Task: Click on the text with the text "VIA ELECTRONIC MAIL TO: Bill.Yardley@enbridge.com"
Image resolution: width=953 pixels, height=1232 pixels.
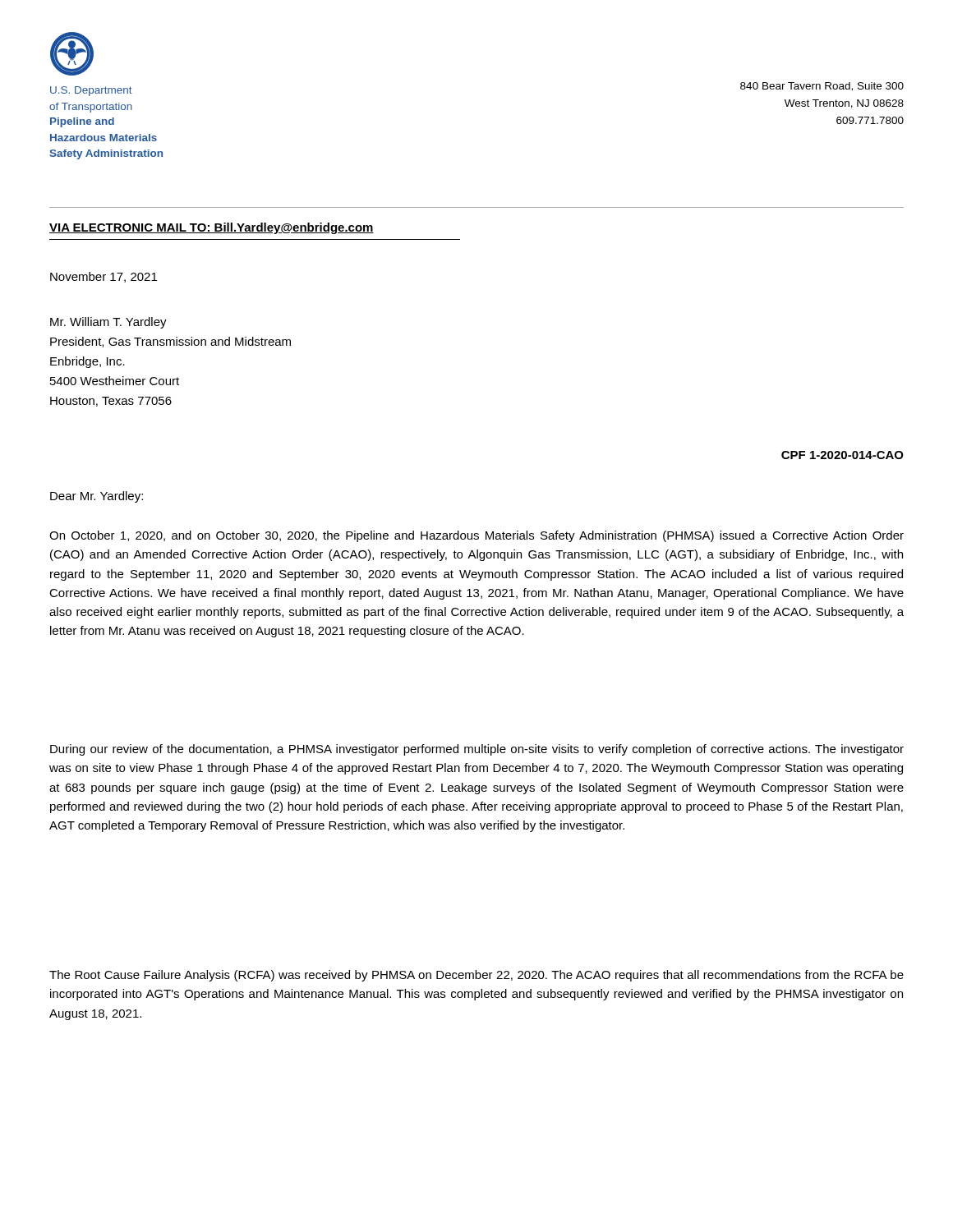Action: (x=211, y=227)
